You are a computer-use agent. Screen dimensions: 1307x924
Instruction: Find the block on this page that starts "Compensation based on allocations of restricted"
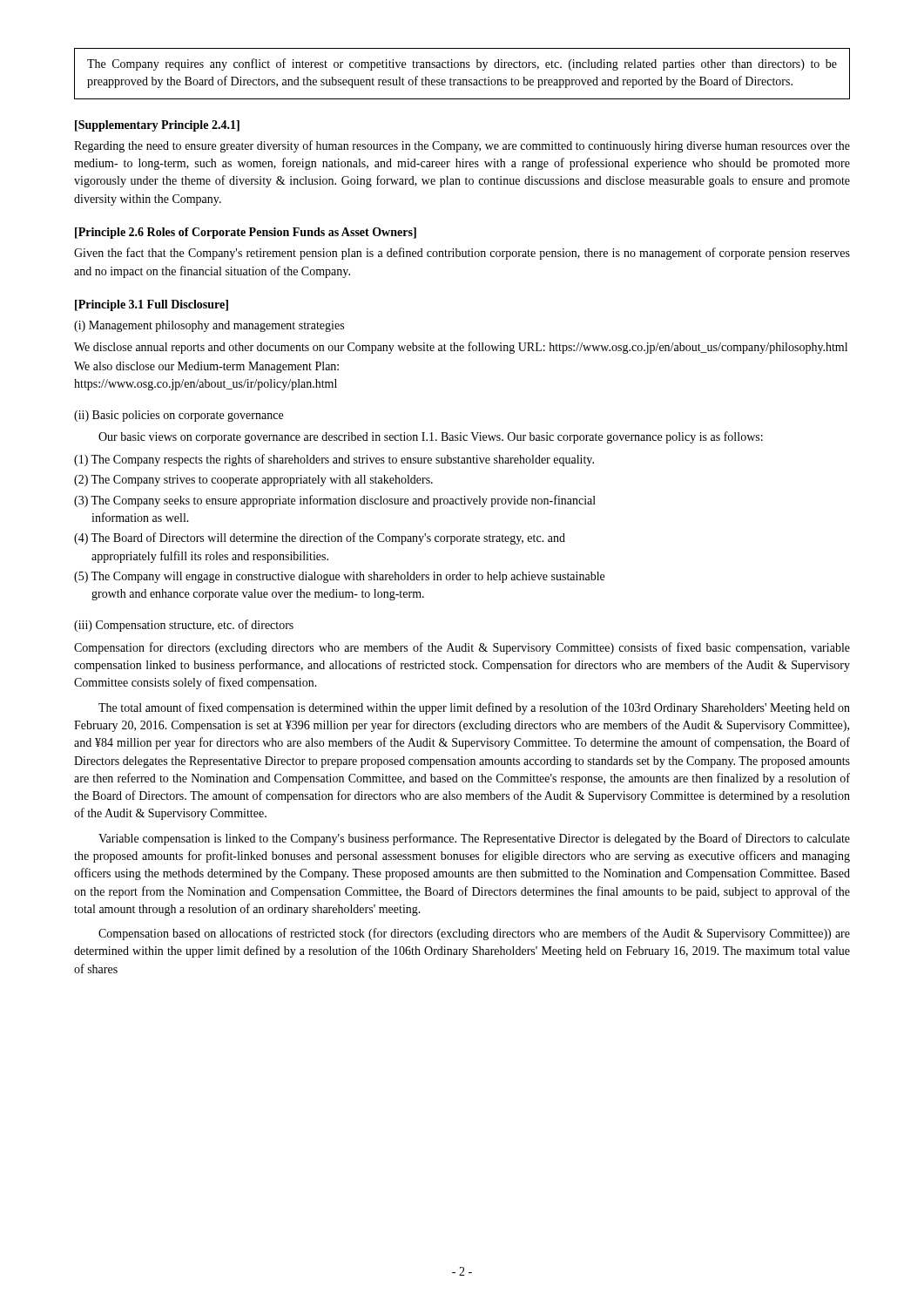(462, 951)
